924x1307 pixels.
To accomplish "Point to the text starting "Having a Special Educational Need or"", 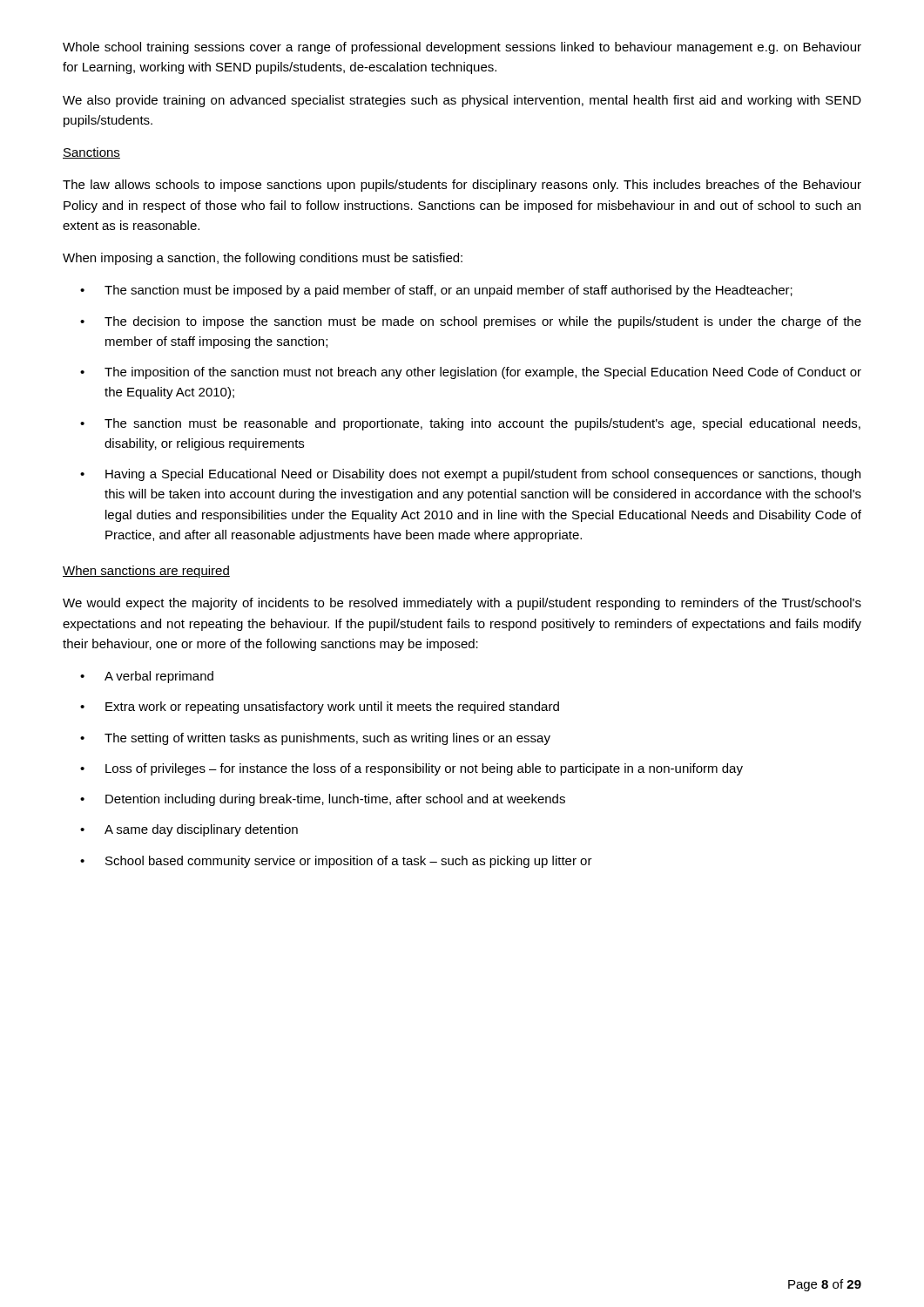I will [462, 504].
